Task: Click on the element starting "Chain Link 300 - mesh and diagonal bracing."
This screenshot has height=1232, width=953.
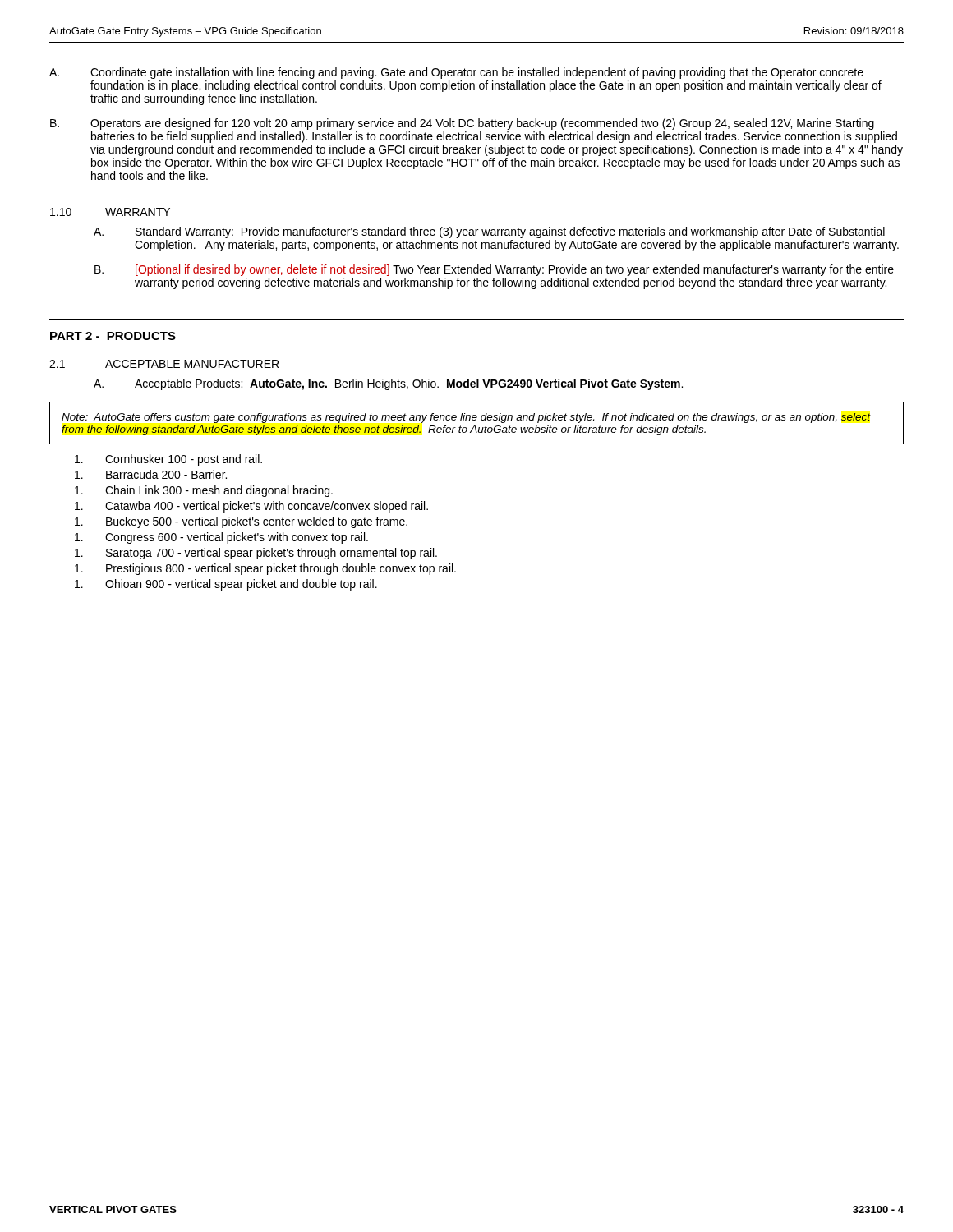Action: (x=191, y=490)
